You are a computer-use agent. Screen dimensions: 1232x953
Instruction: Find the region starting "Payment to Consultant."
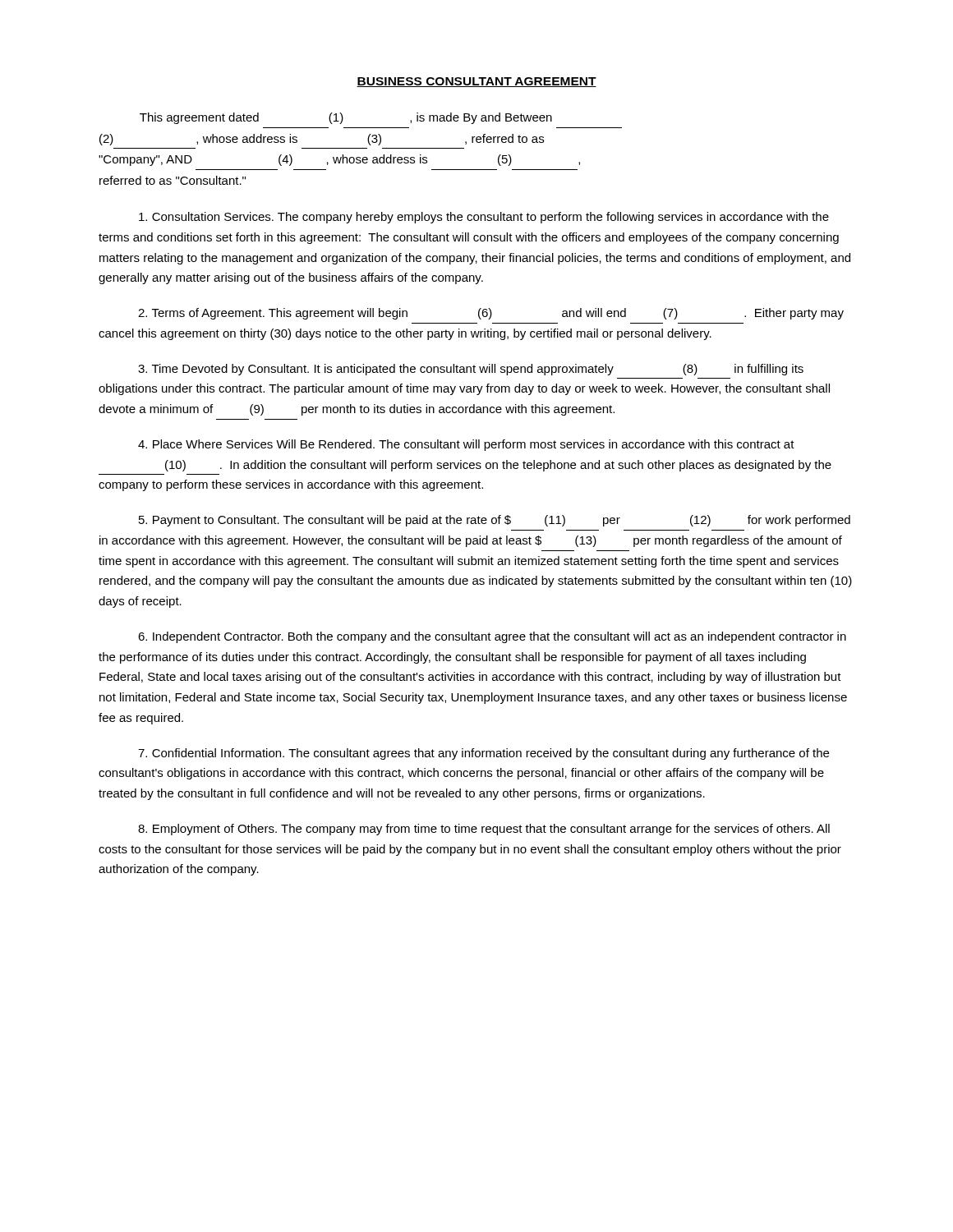475,560
